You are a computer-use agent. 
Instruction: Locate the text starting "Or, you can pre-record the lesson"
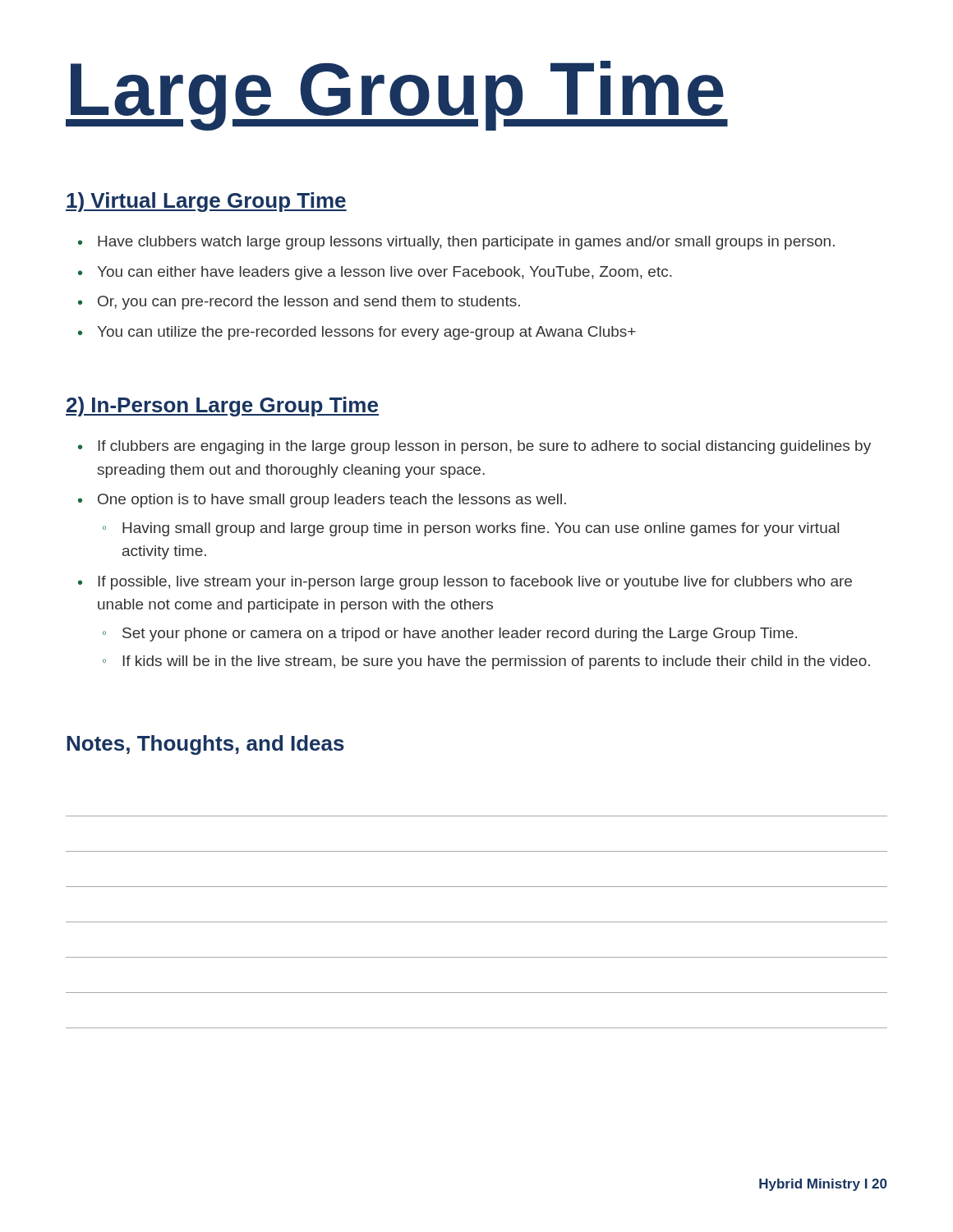481,302
